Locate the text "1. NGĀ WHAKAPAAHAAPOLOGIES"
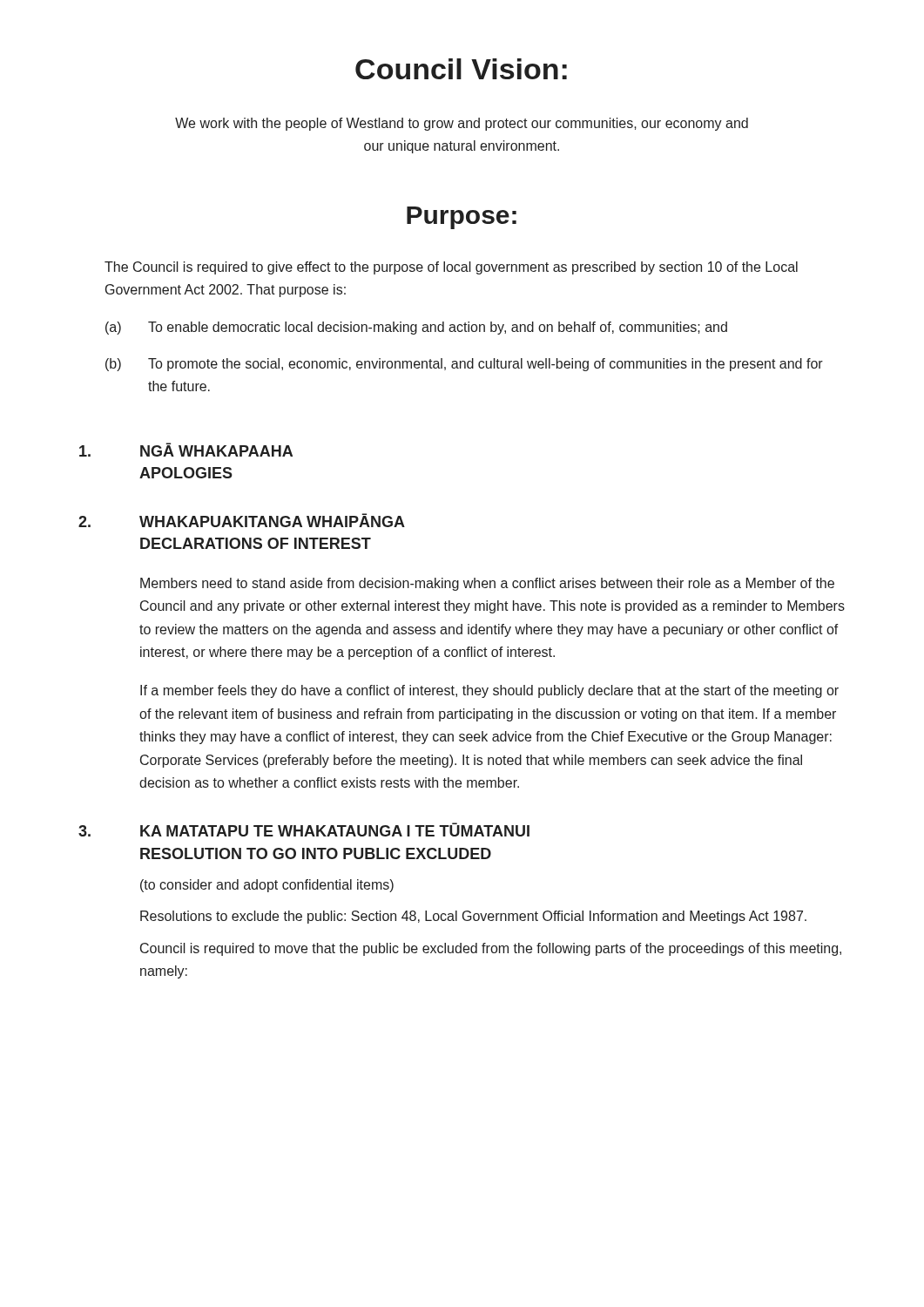This screenshot has width=924, height=1307. 186,463
